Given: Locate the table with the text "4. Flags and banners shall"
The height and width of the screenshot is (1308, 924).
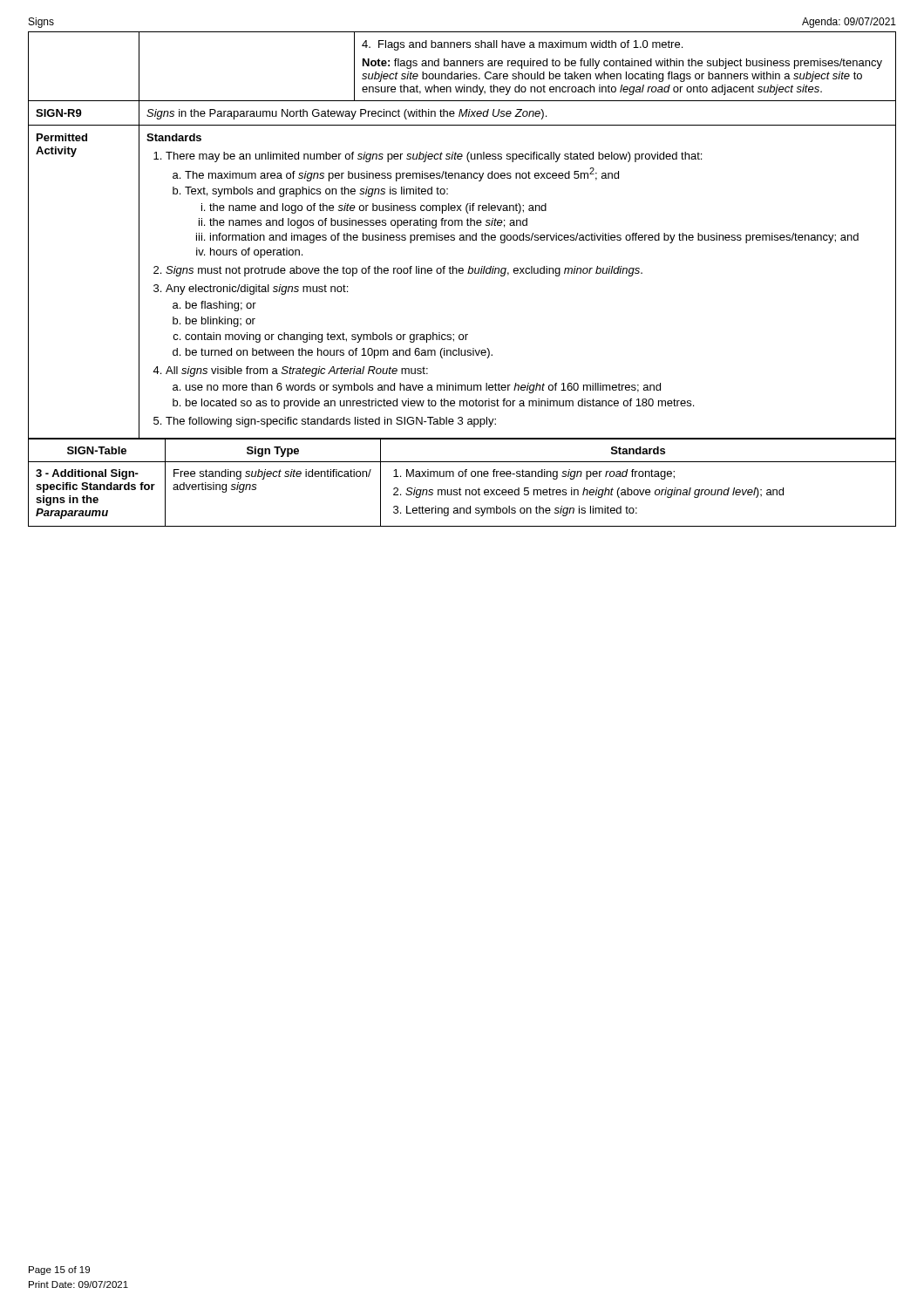Looking at the screenshot, I should pyautogui.click(x=462, y=235).
